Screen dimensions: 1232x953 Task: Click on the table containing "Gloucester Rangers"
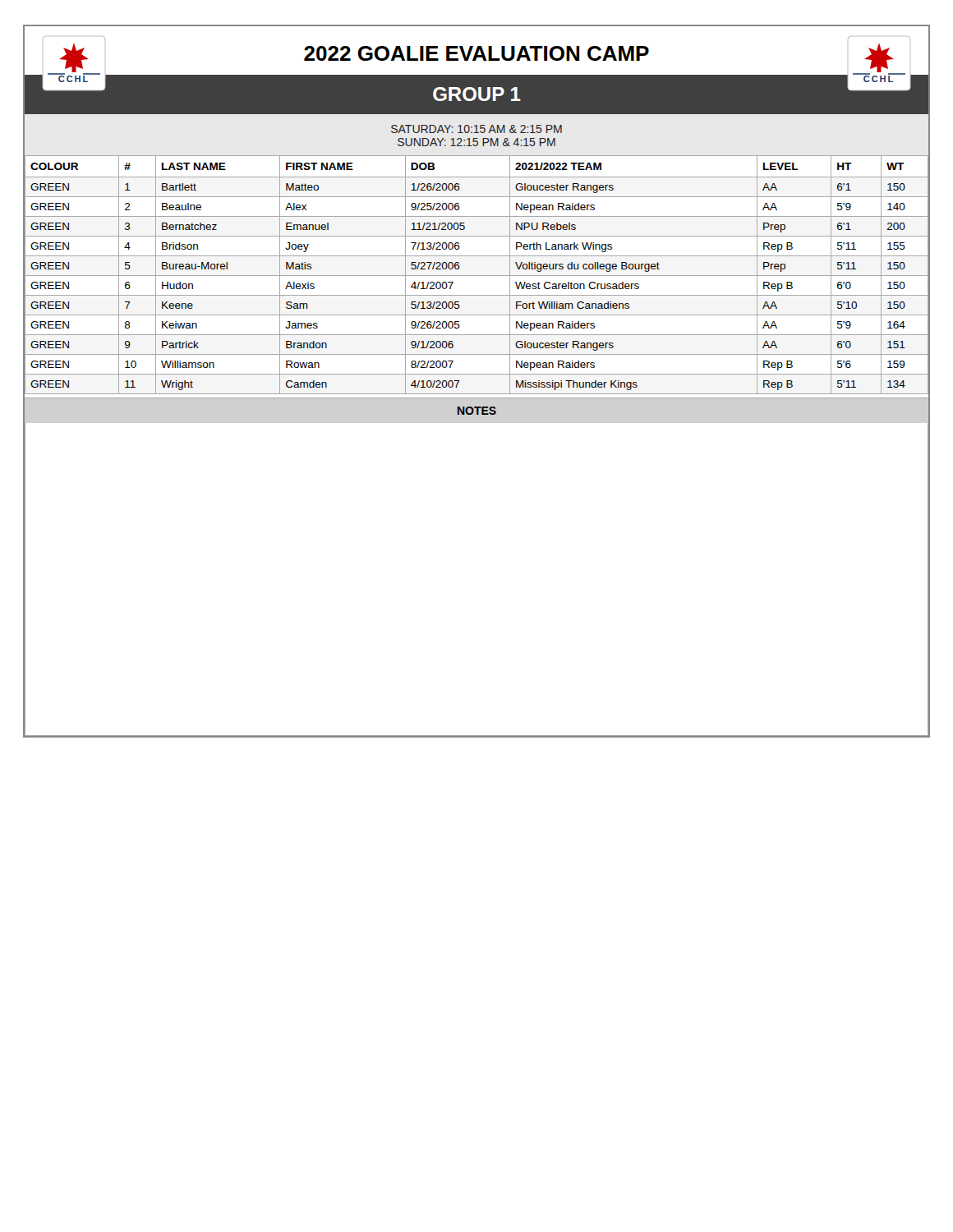476,275
